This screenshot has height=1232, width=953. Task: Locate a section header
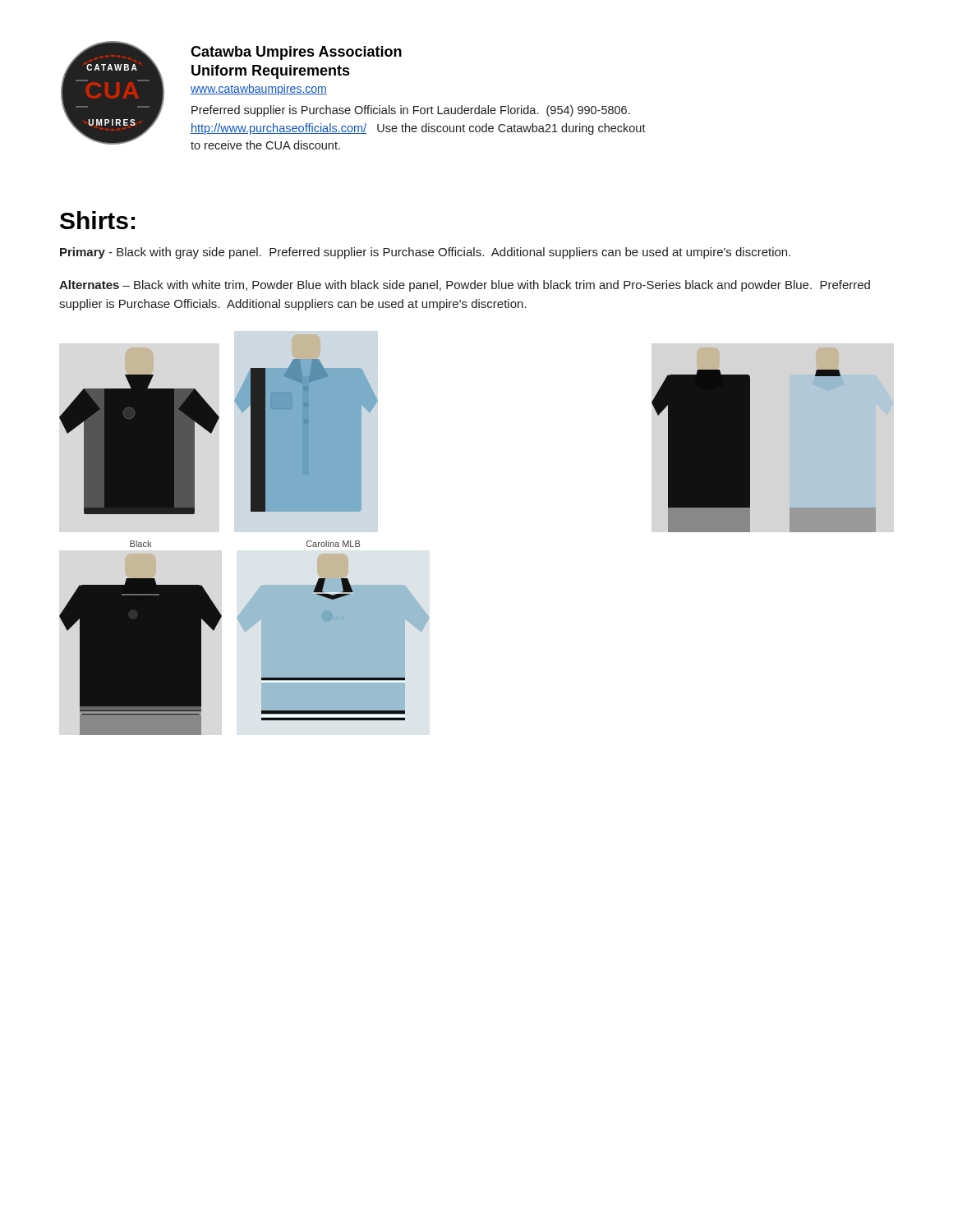point(98,220)
